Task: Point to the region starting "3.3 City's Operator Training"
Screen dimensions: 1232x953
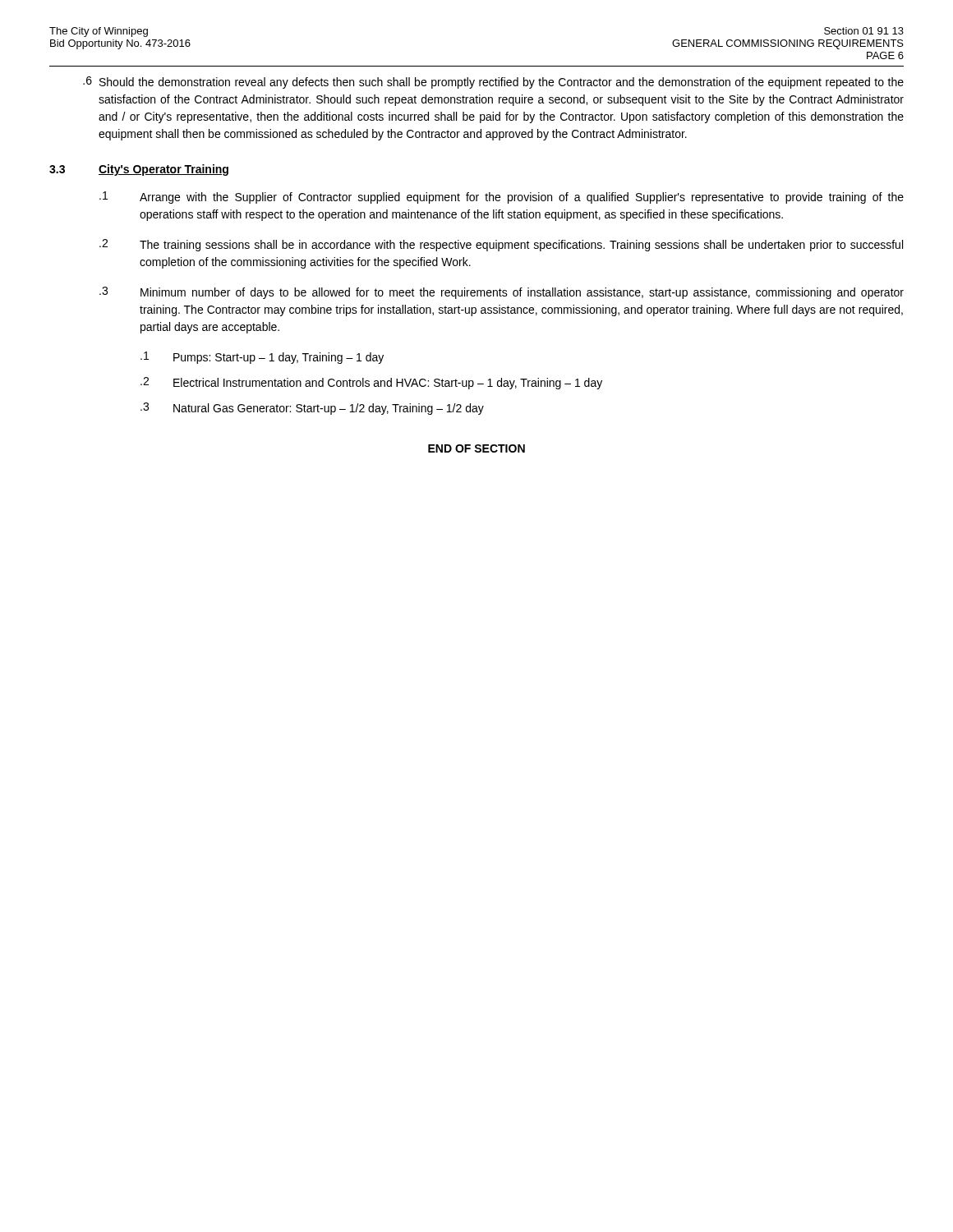Action: (x=139, y=169)
